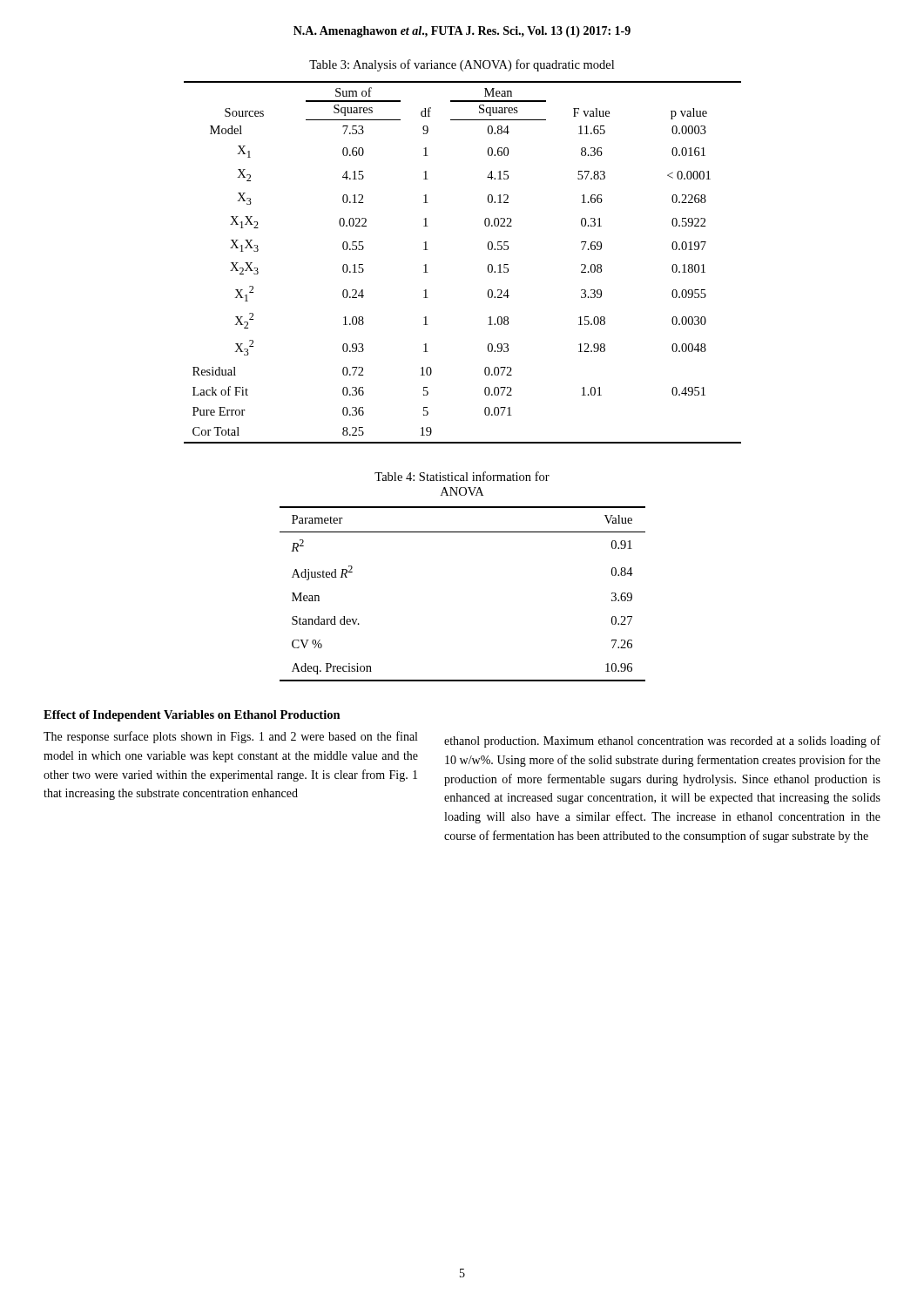The height and width of the screenshot is (1307, 924).
Task: Locate the table with the text "Standard dev."
Action: [462, 594]
